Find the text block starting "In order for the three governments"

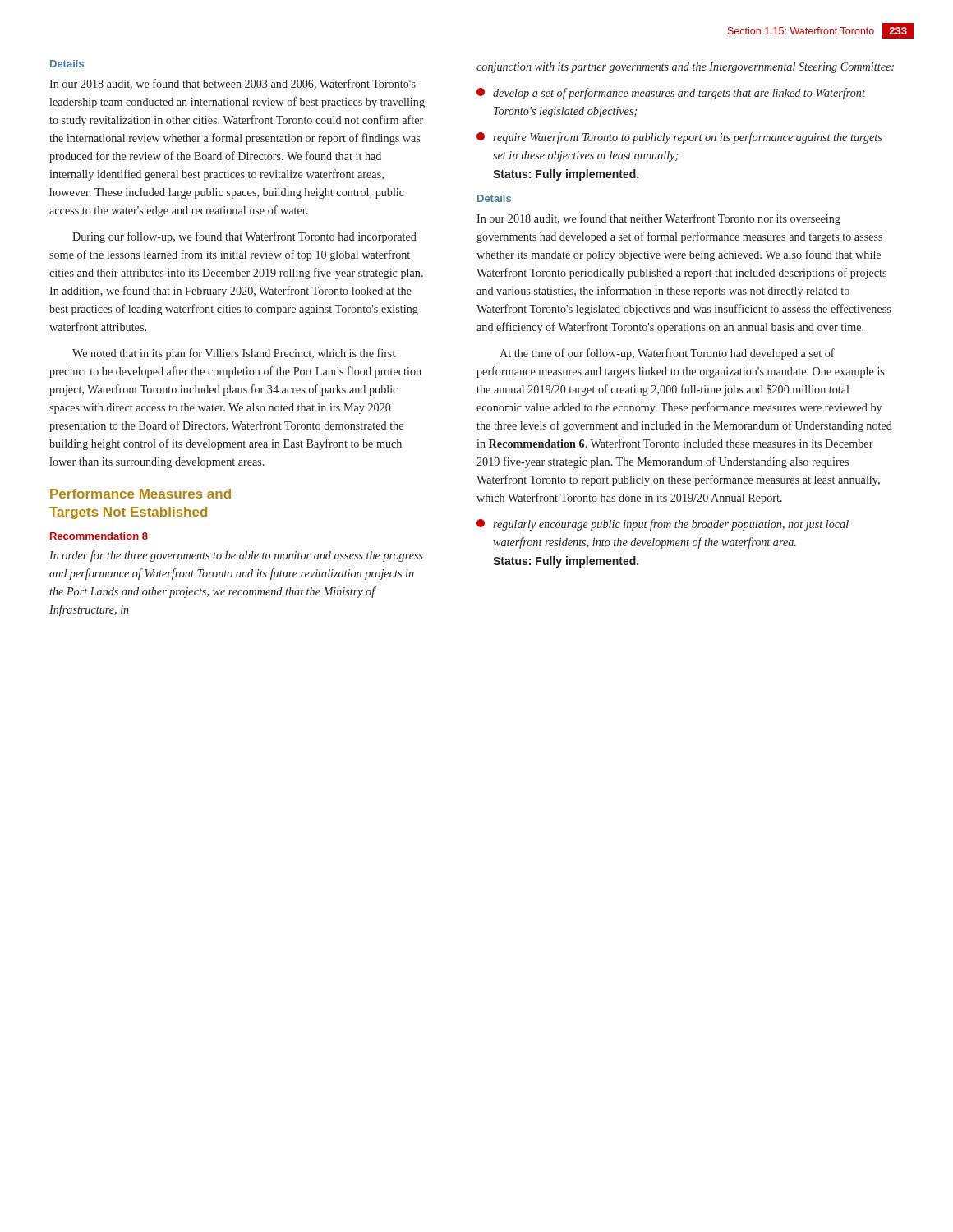(x=236, y=582)
